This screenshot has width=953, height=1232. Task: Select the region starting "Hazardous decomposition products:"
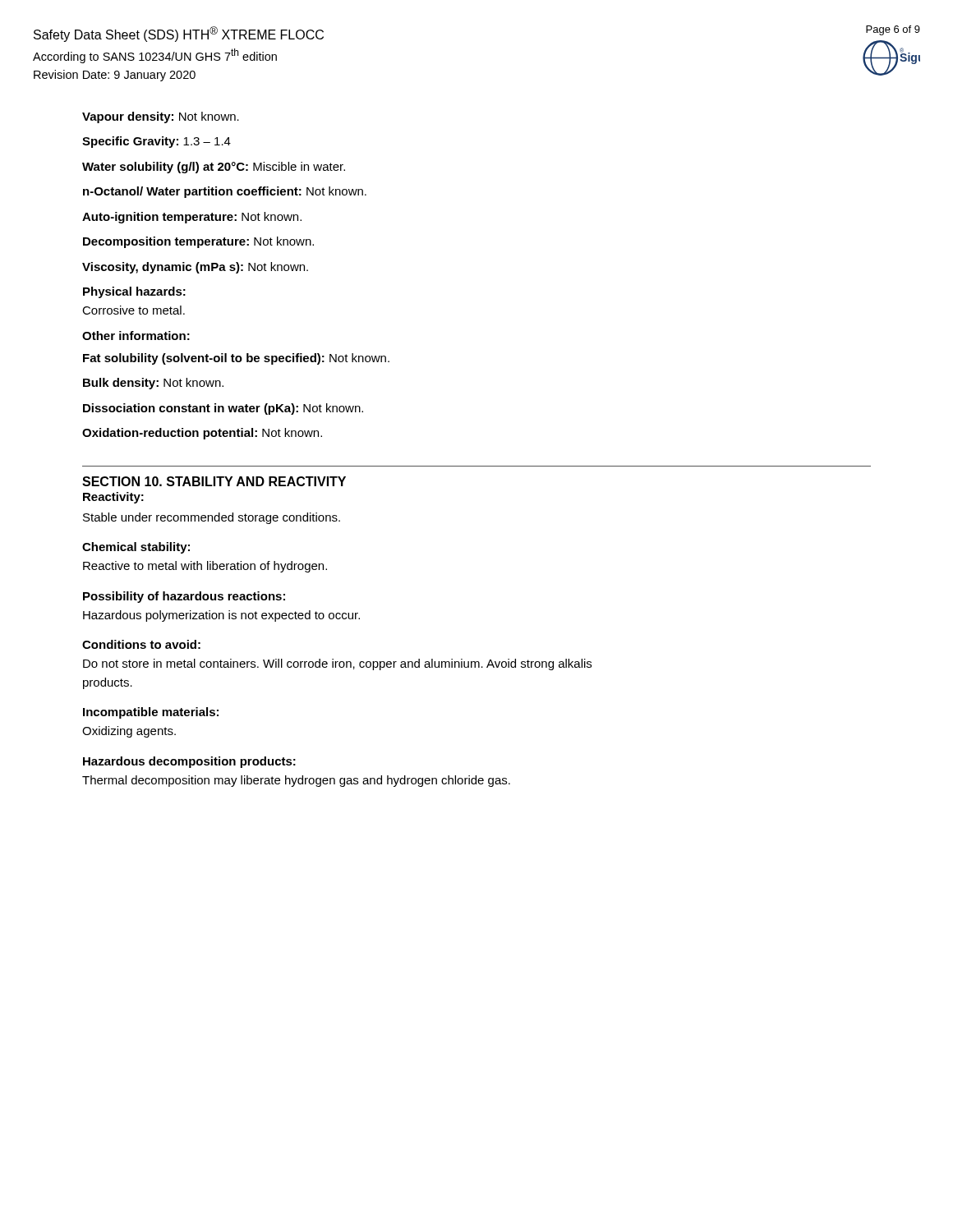(x=189, y=761)
